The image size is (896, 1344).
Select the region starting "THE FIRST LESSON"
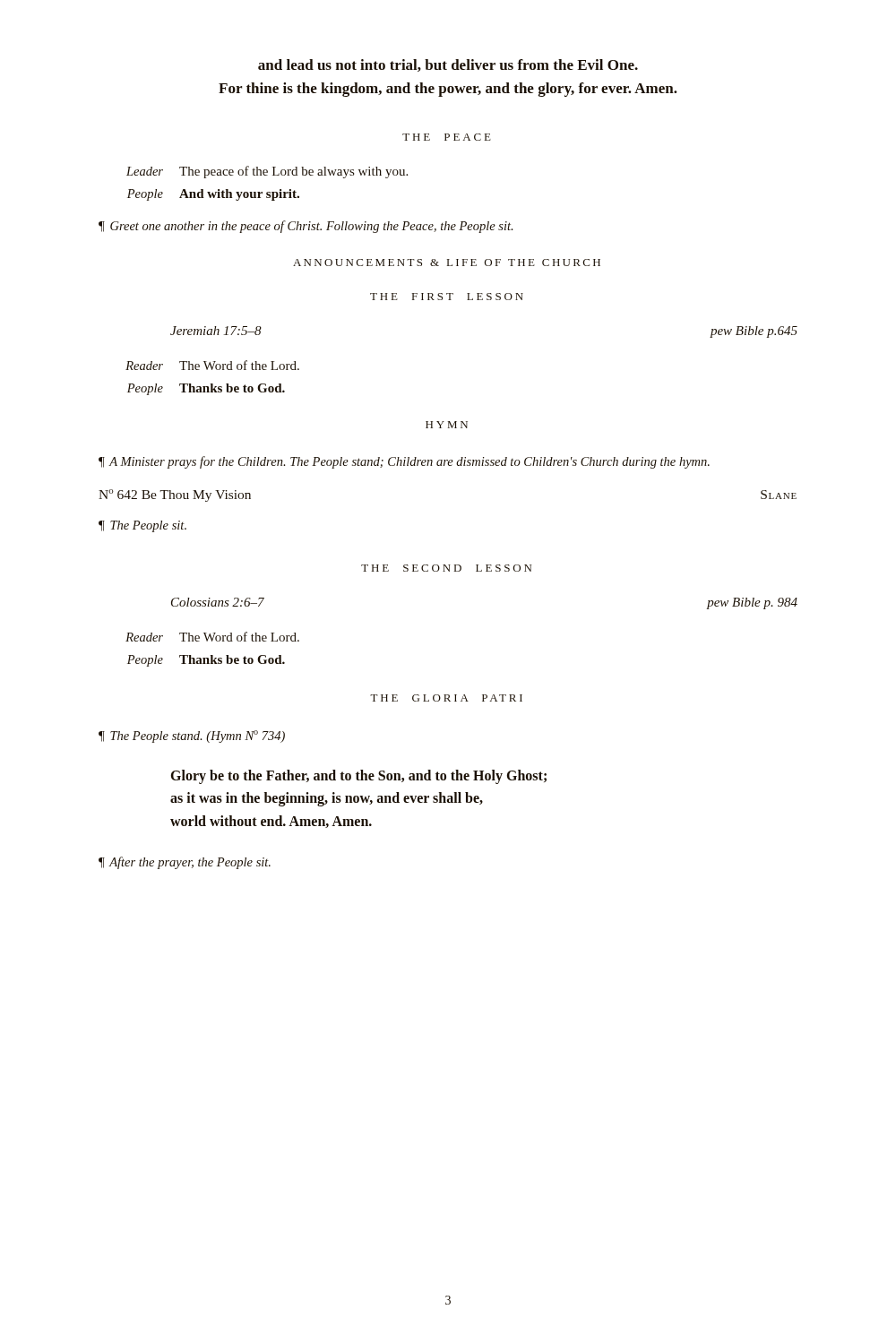pyautogui.click(x=448, y=296)
